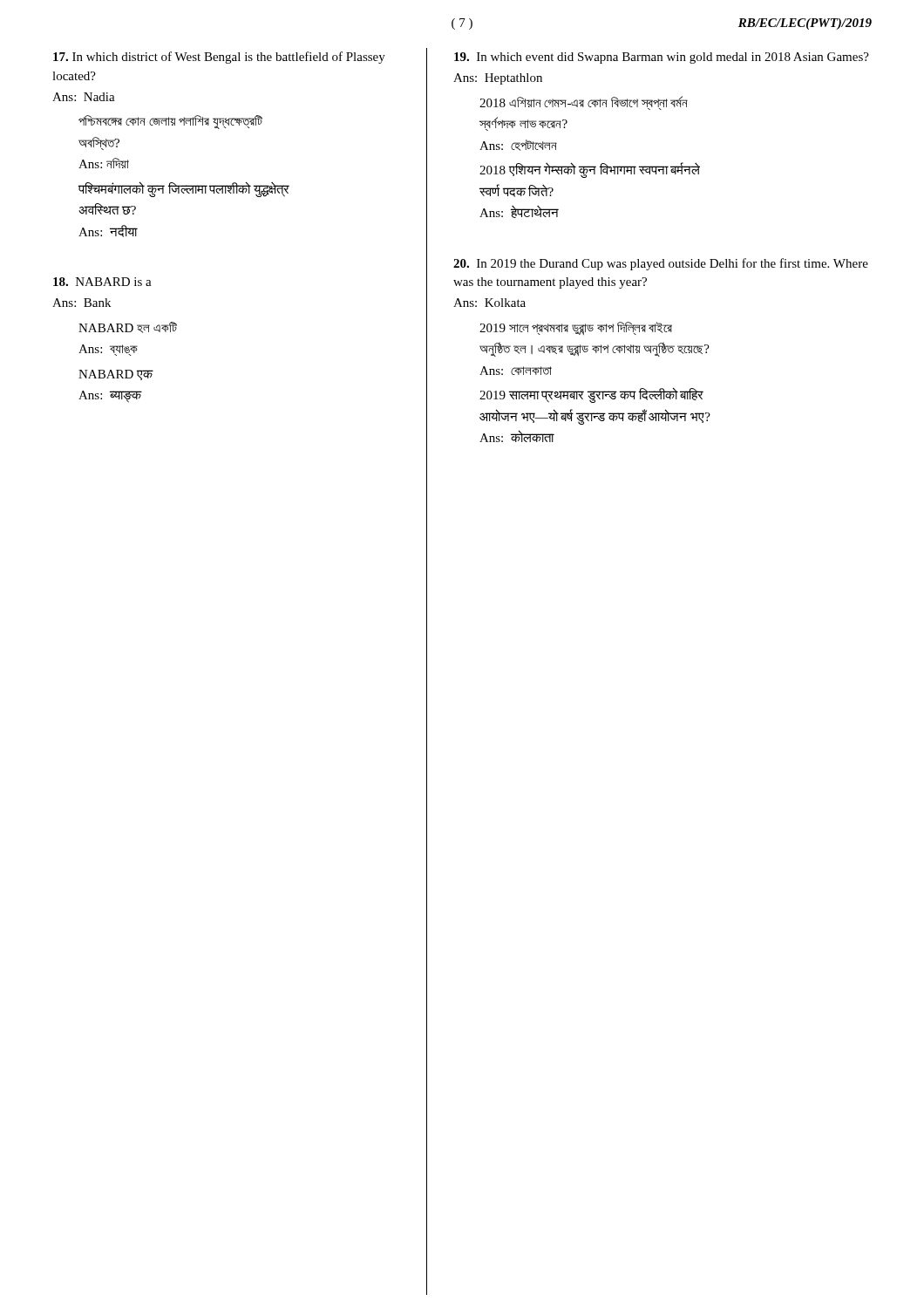The width and height of the screenshot is (924, 1308).
Task: Point to the block beginning "In which district of"
Action: [219, 58]
